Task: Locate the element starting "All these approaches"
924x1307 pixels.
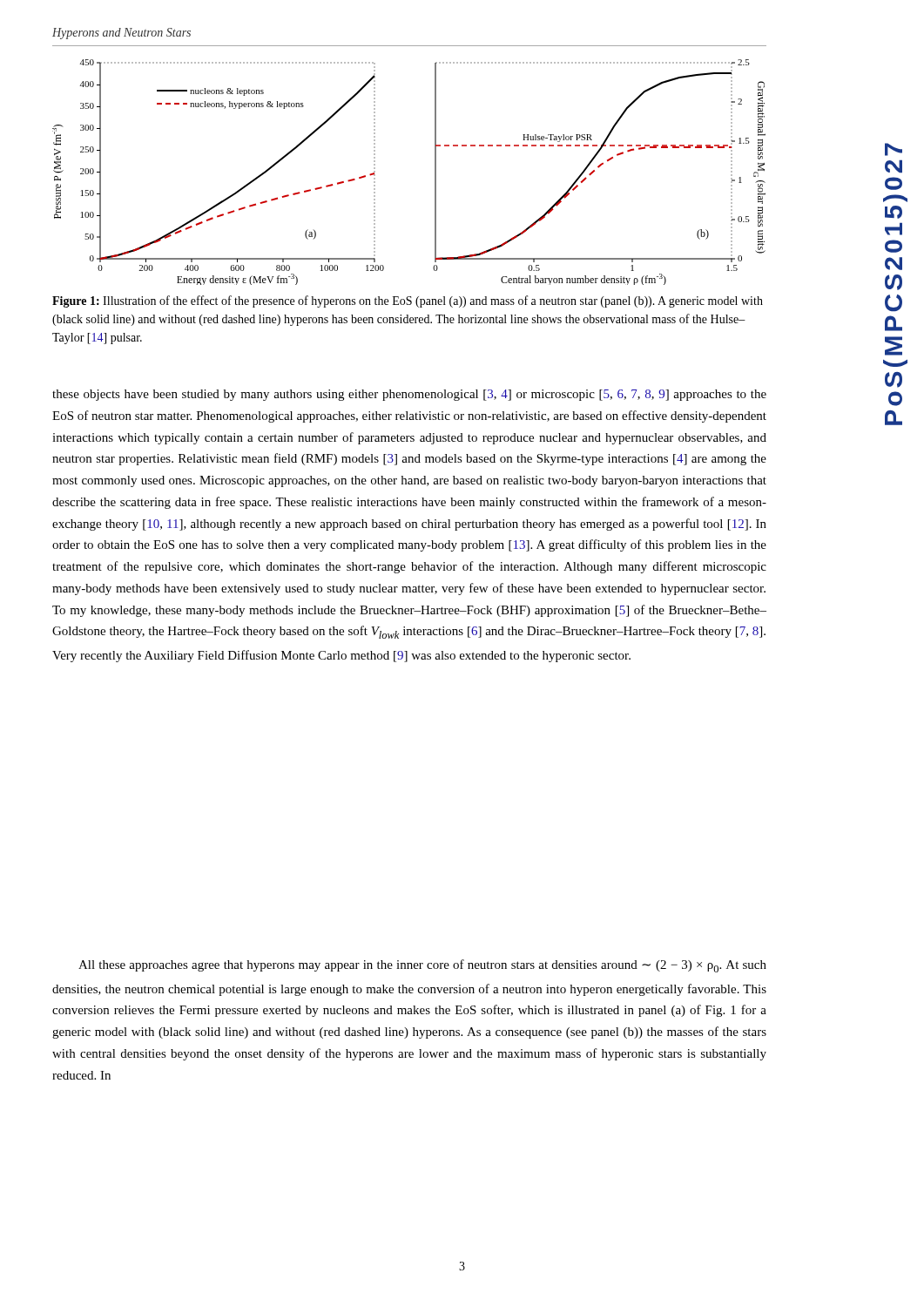Action: pos(409,1020)
